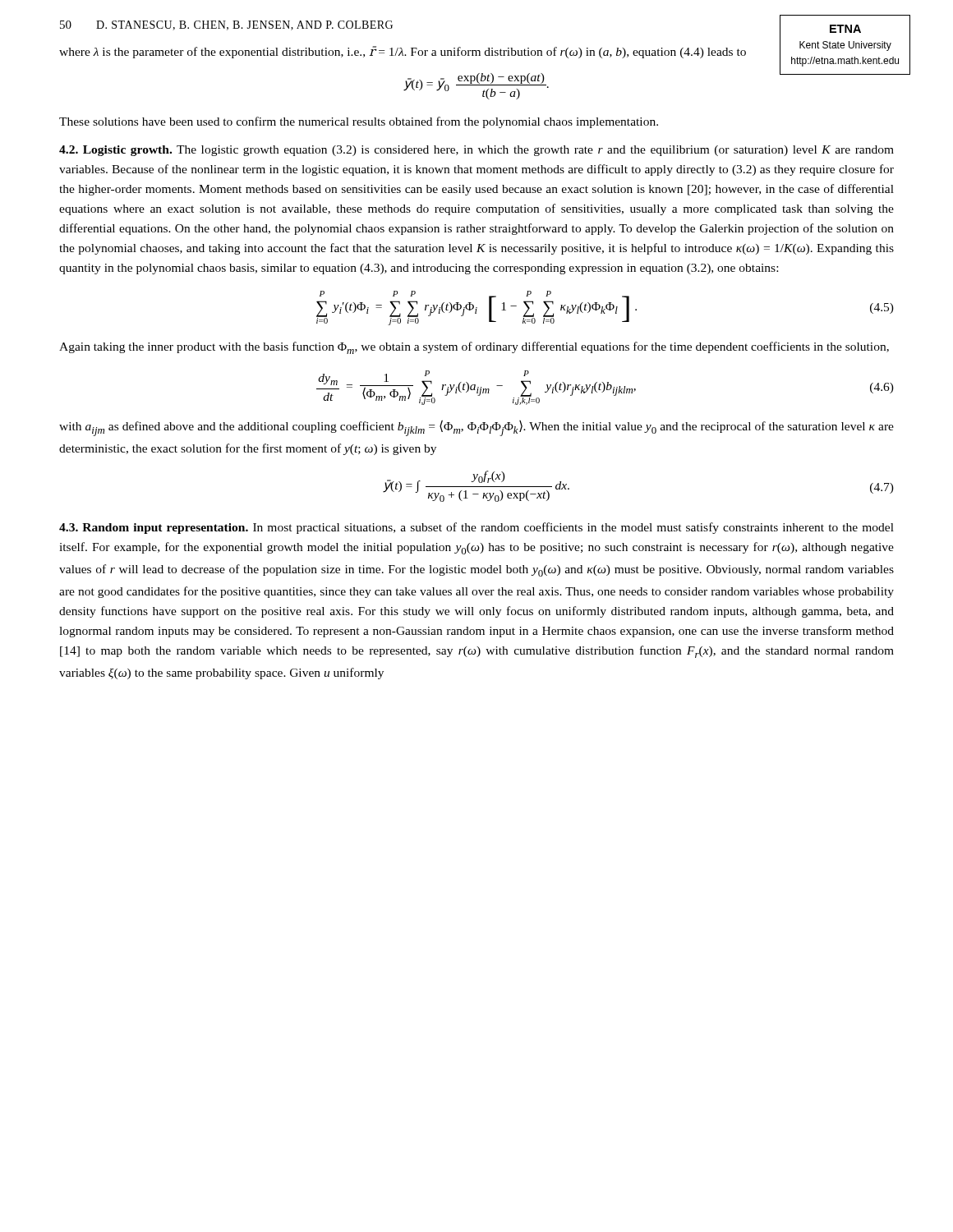Locate the element starting "dym dt = 1"
This screenshot has width=953, height=1232.
point(605,387)
